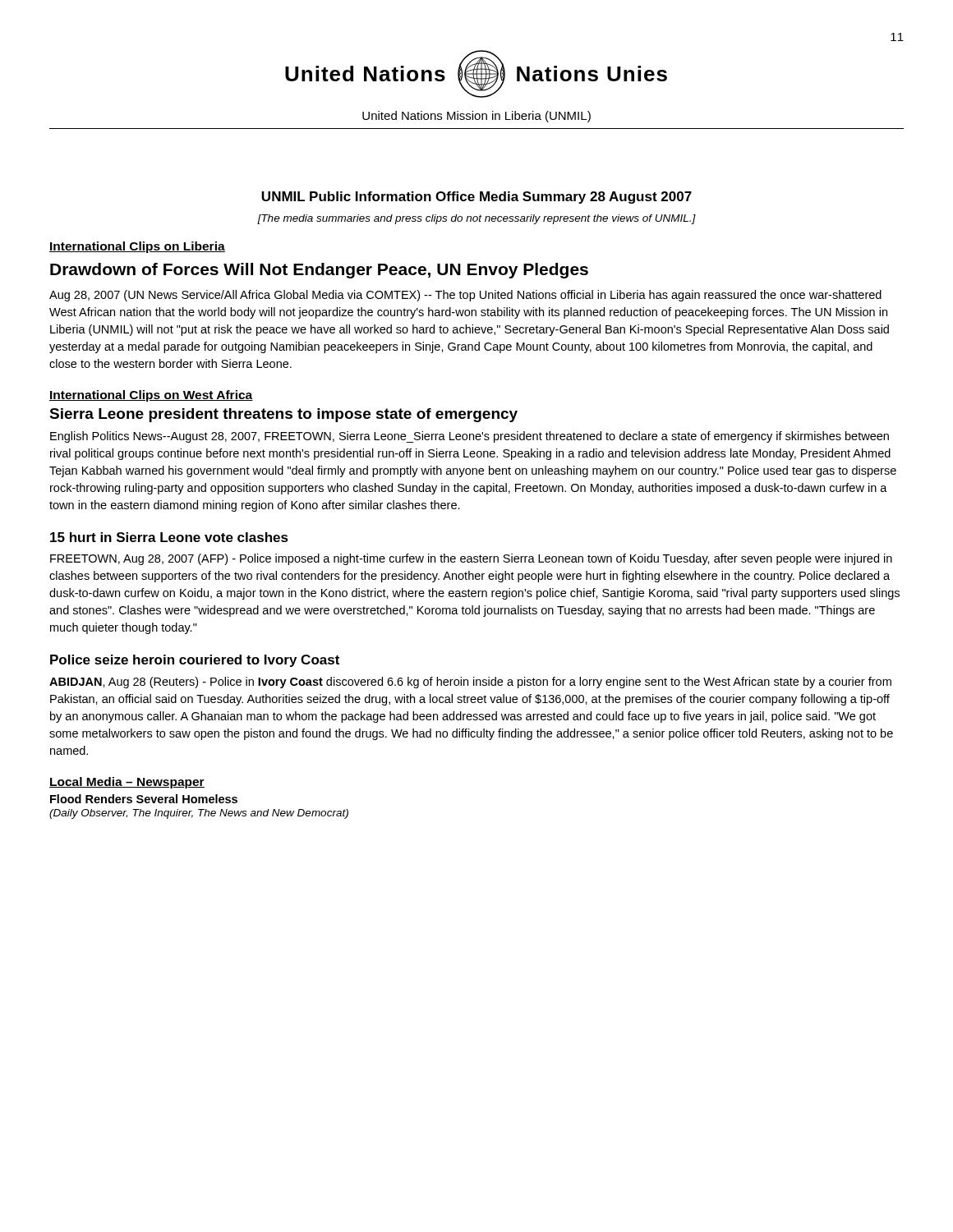This screenshot has width=953, height=1232.
Task: Find the block on this page that starts "United Nations Mission in Liberia"
Action: pyautogui.click(x=476, y=115)
